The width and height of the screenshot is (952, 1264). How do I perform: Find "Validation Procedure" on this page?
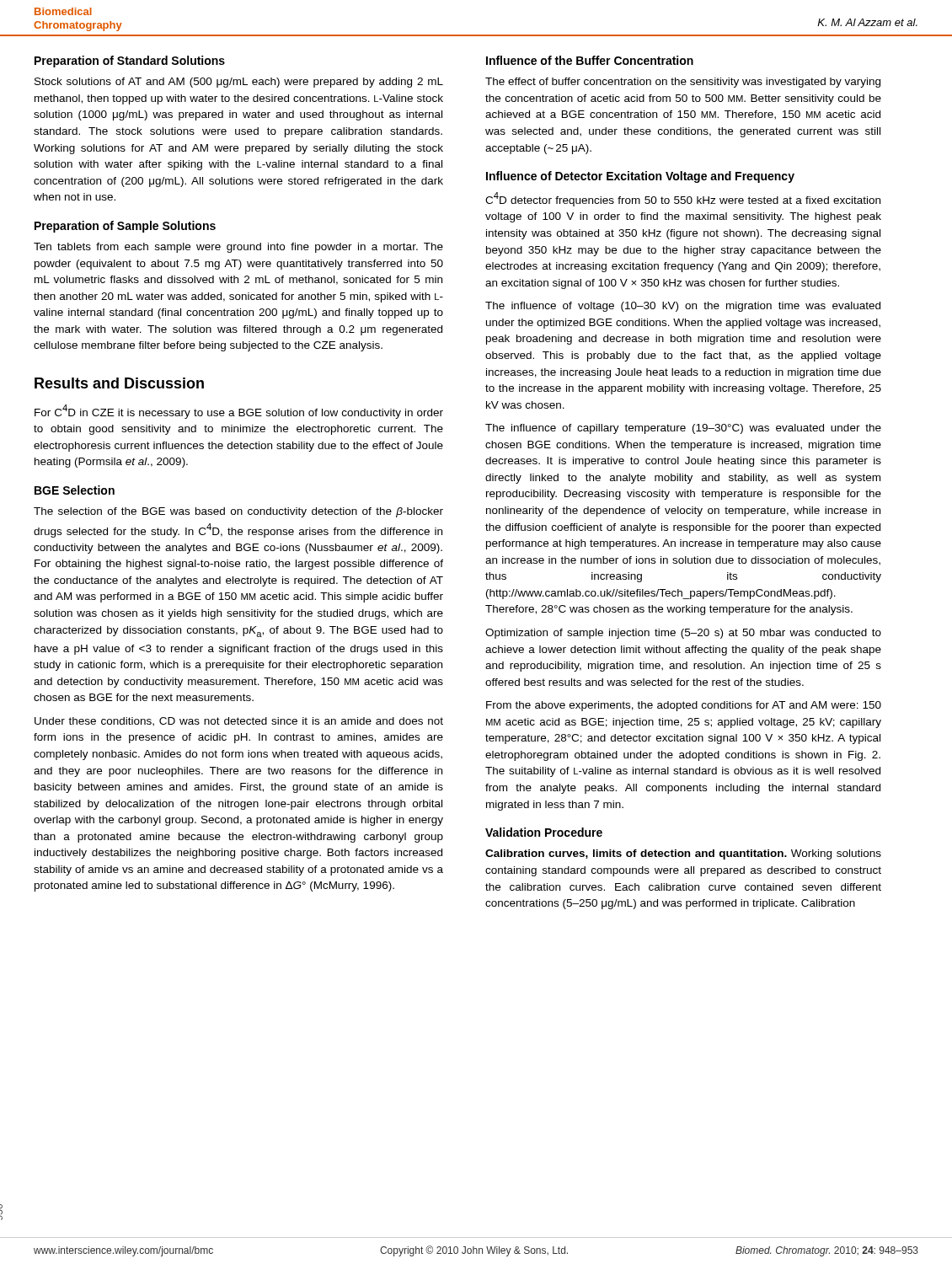[544, 833]
